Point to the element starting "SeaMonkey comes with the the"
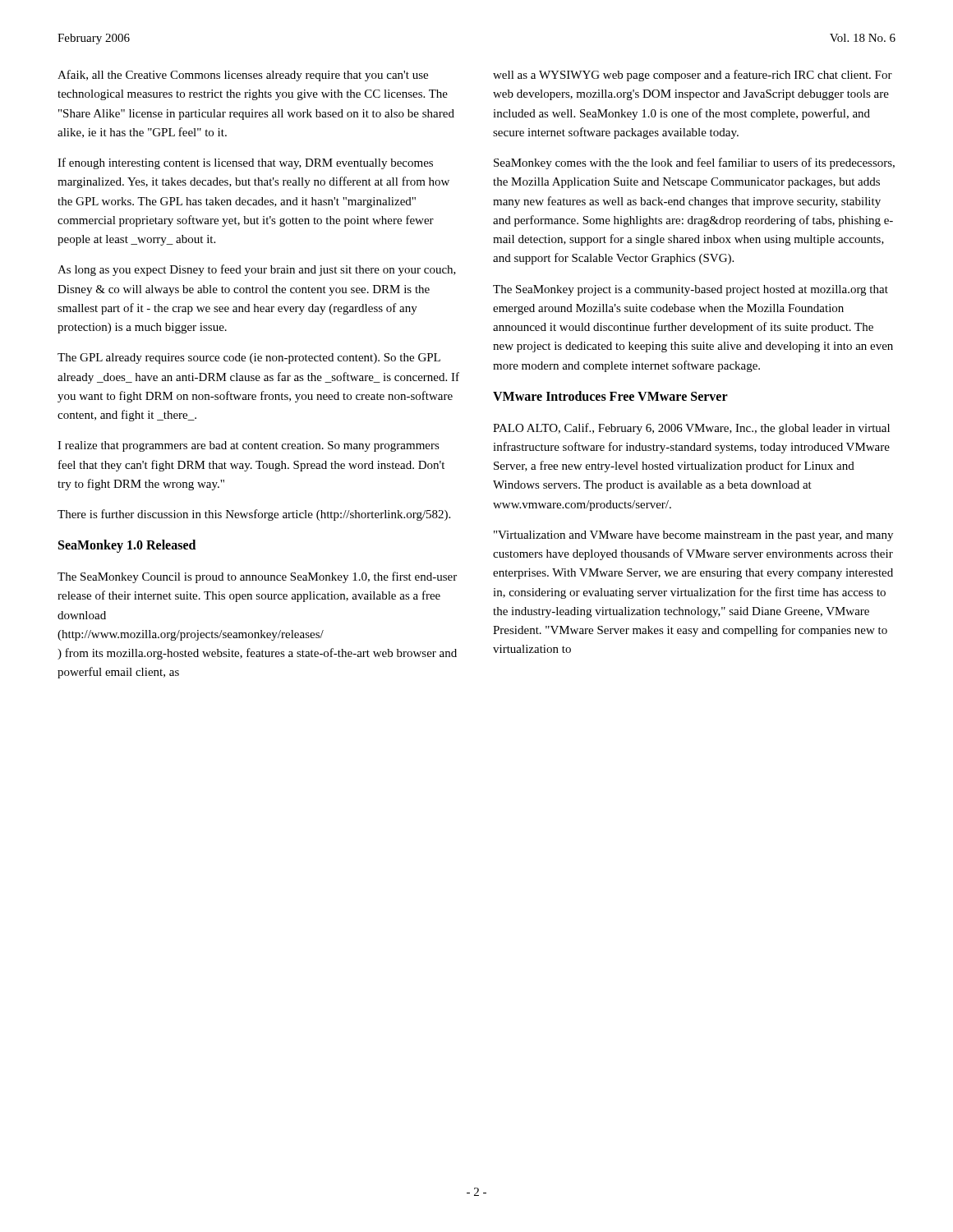 [x=694, y=211]
